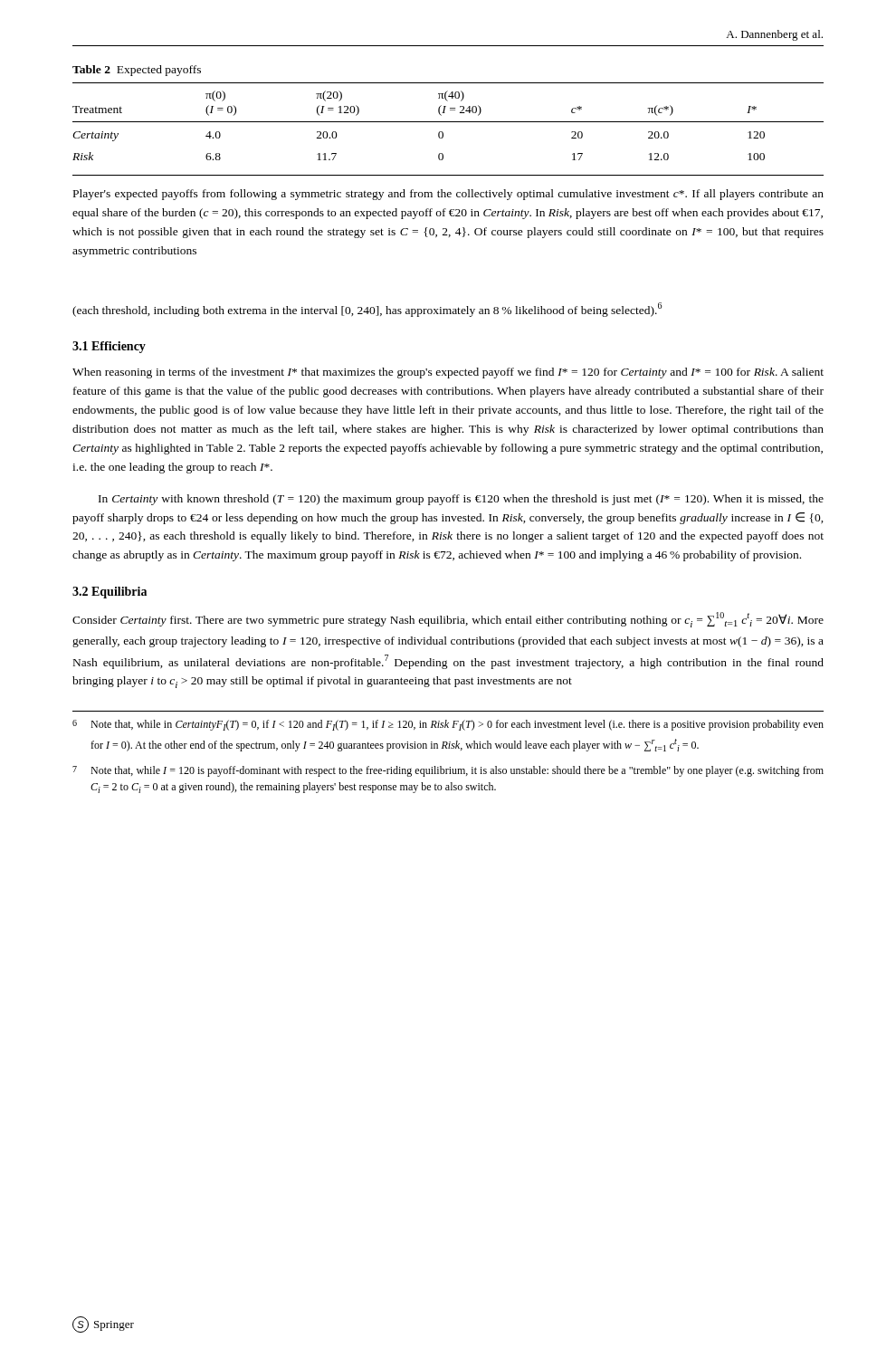Find the table that mentions "π(40) ( I = 240)"

click(448, 129)
